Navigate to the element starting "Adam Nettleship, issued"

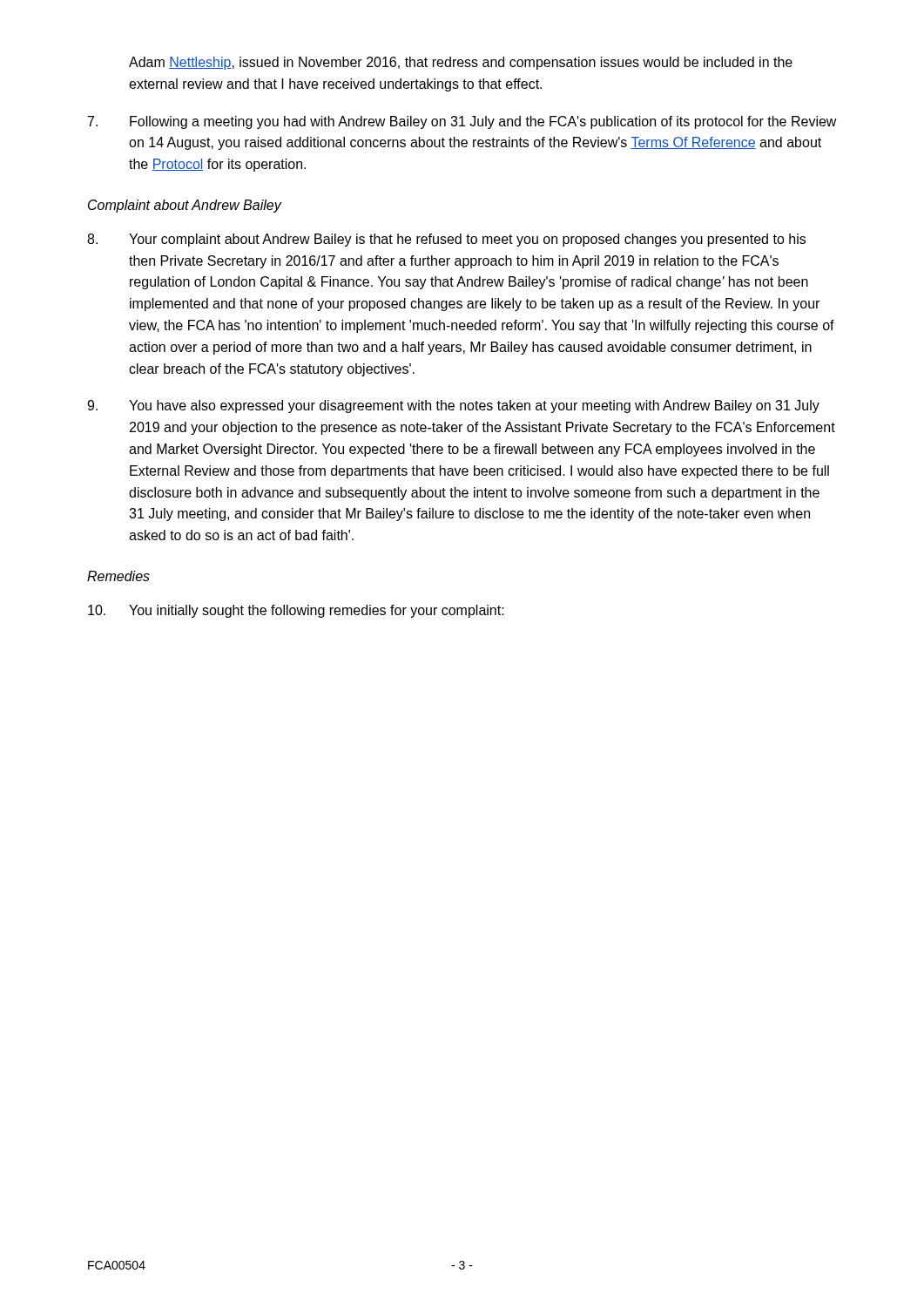tap(461, 73)
